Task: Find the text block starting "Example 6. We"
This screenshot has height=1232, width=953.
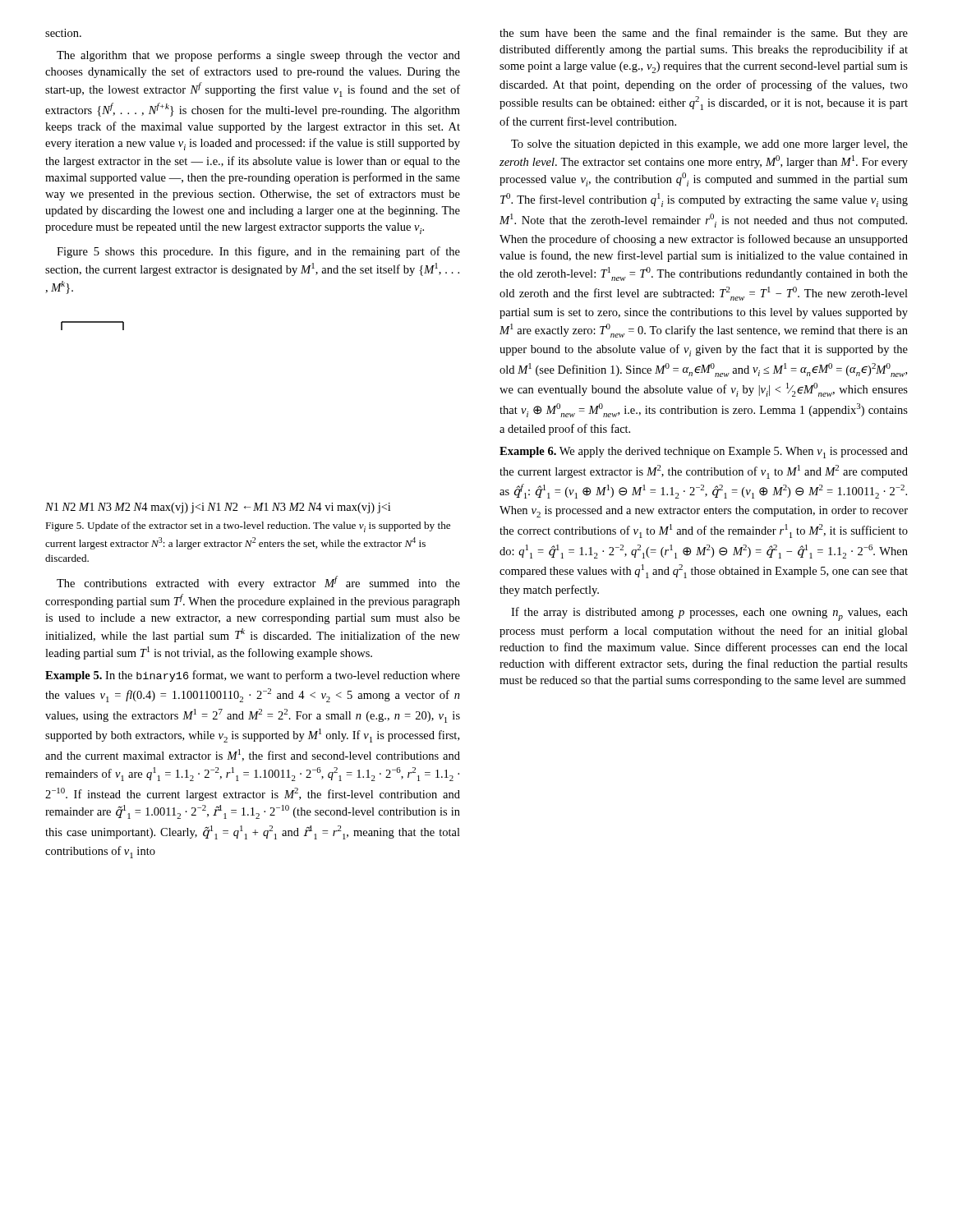Action: (x=704, y=565)
